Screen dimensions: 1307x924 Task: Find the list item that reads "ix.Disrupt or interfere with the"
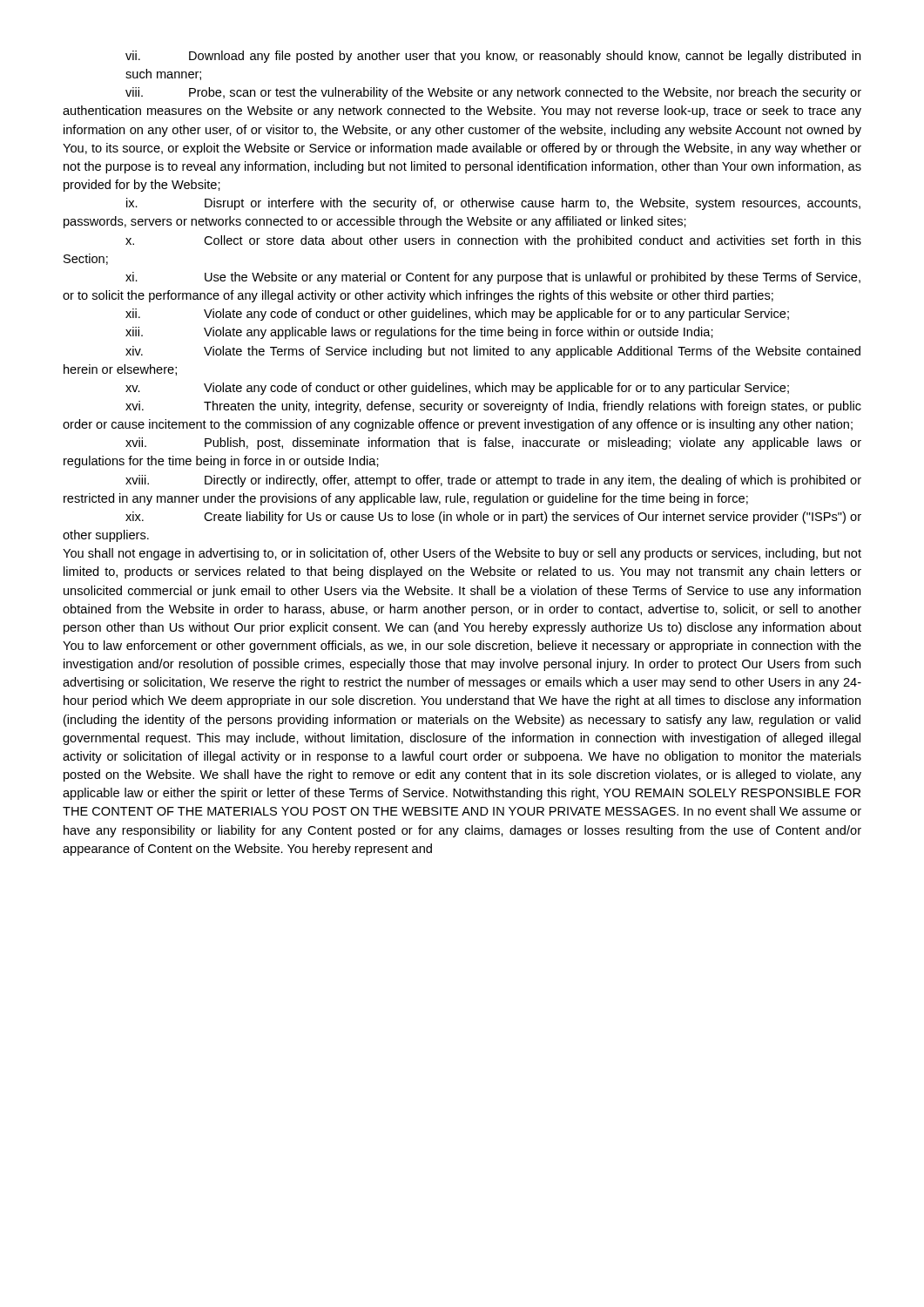462,213
